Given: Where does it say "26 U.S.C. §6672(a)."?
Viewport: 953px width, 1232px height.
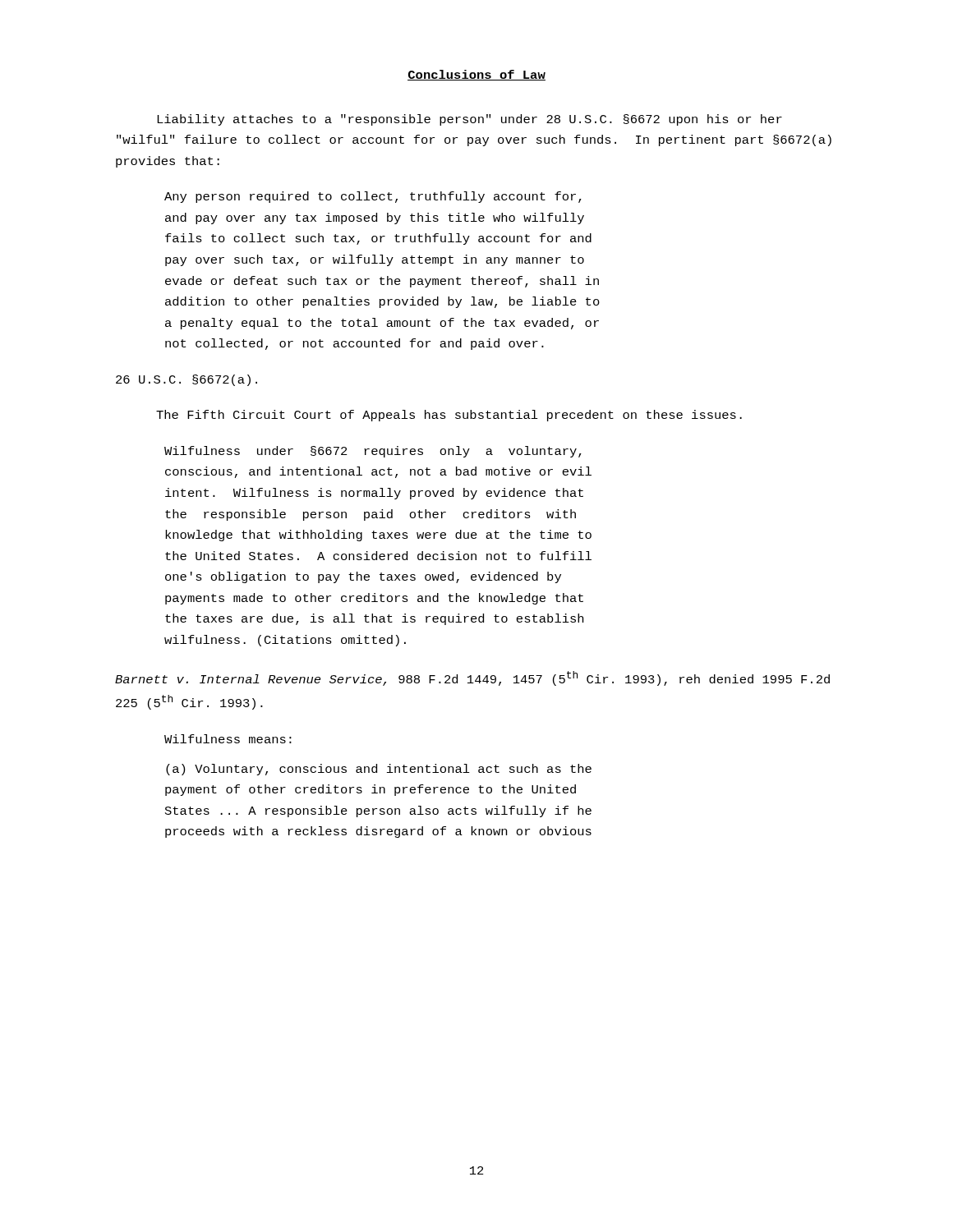Looking at the screenshot, I should pyautogui.click(x=188, y=380).
